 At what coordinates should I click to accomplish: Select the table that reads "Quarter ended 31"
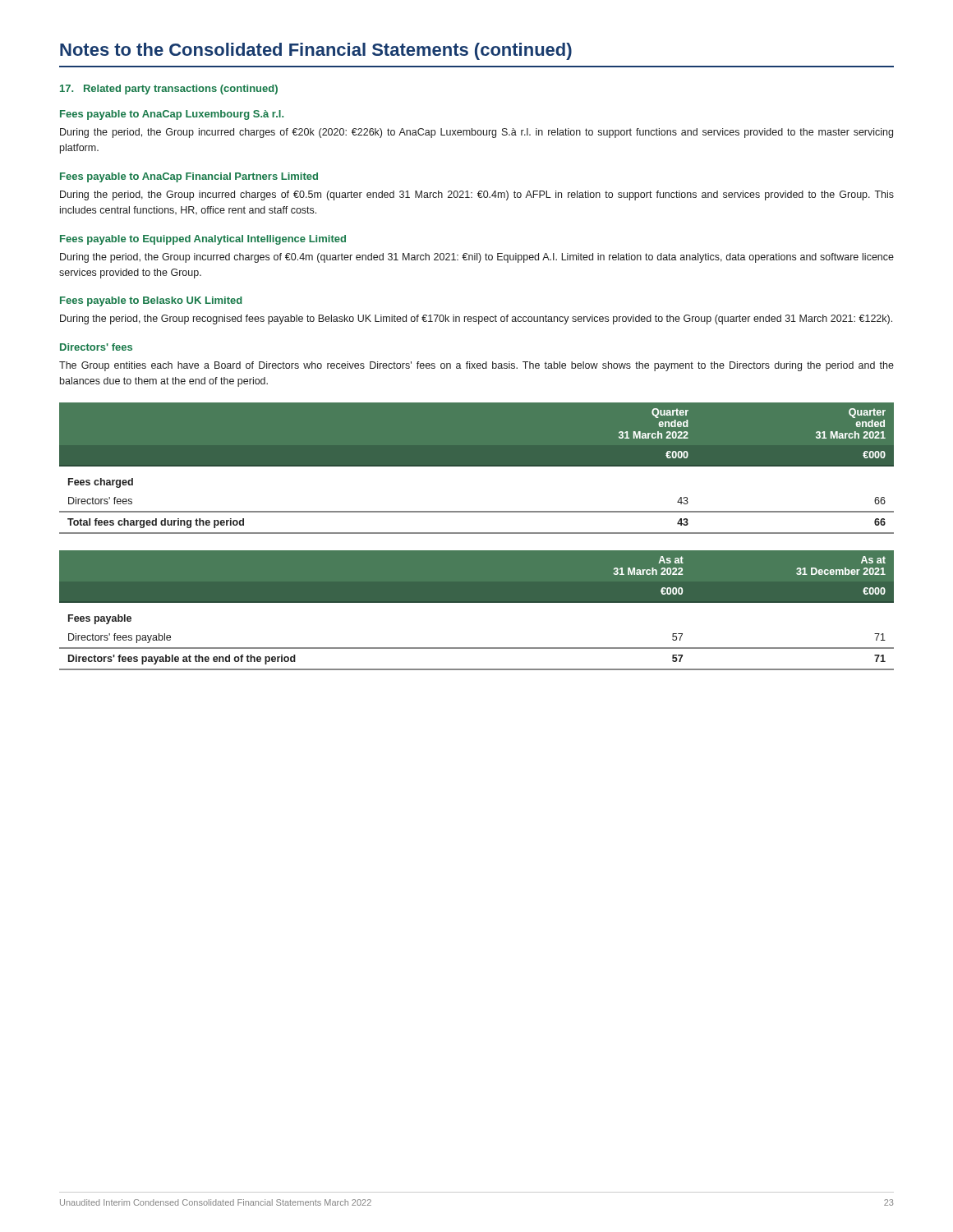coord(476,468)
